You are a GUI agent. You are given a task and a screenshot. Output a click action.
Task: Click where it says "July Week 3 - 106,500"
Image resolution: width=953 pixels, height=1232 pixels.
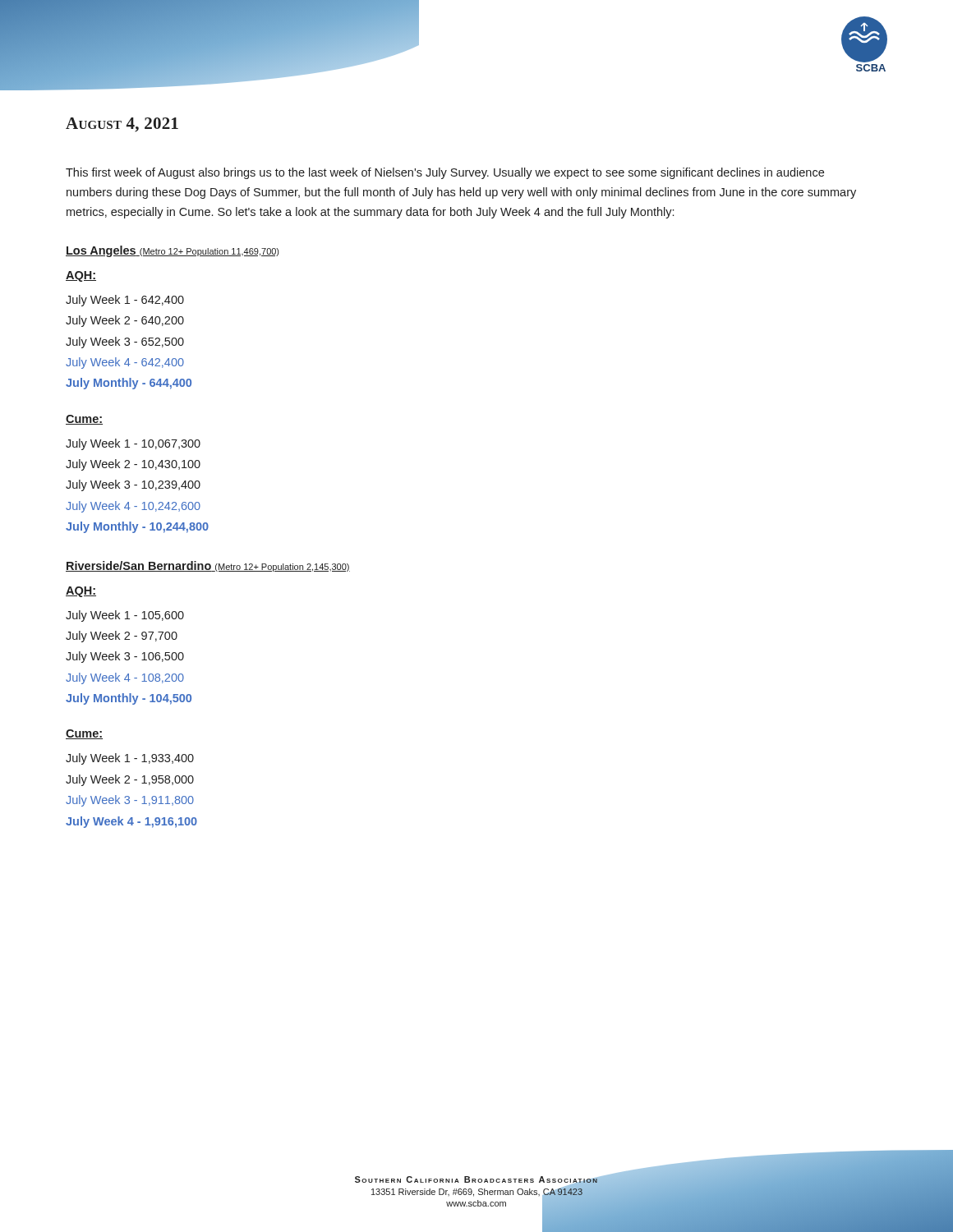pos(125,656)
